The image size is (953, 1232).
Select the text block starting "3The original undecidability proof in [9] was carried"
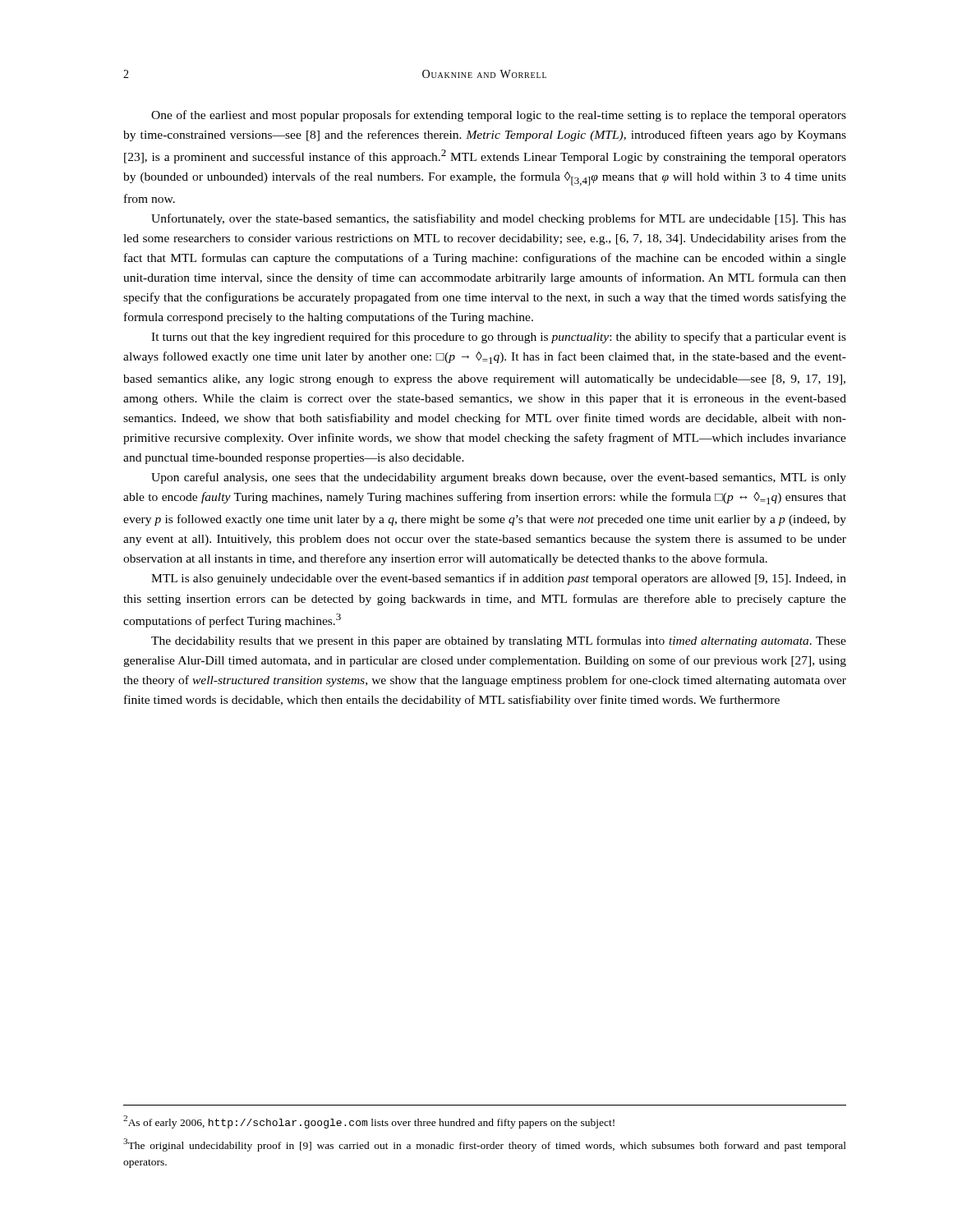(x=485, y=1152)
